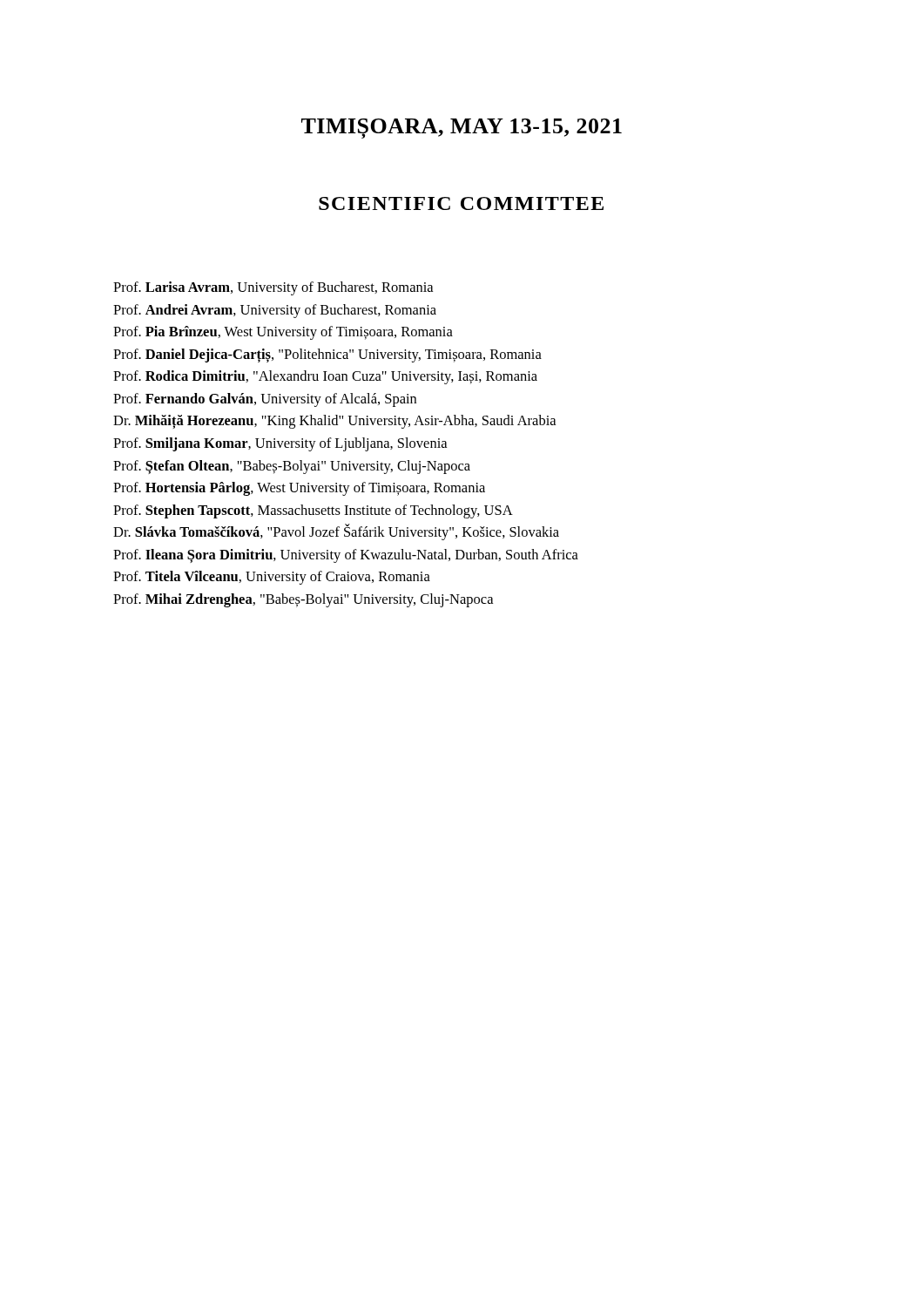Navigate to the passage starting "Prof. Larisa Avram, University"
This screenshot has height=1307, width=924.
pyautogui.click(x=273, y=287)
